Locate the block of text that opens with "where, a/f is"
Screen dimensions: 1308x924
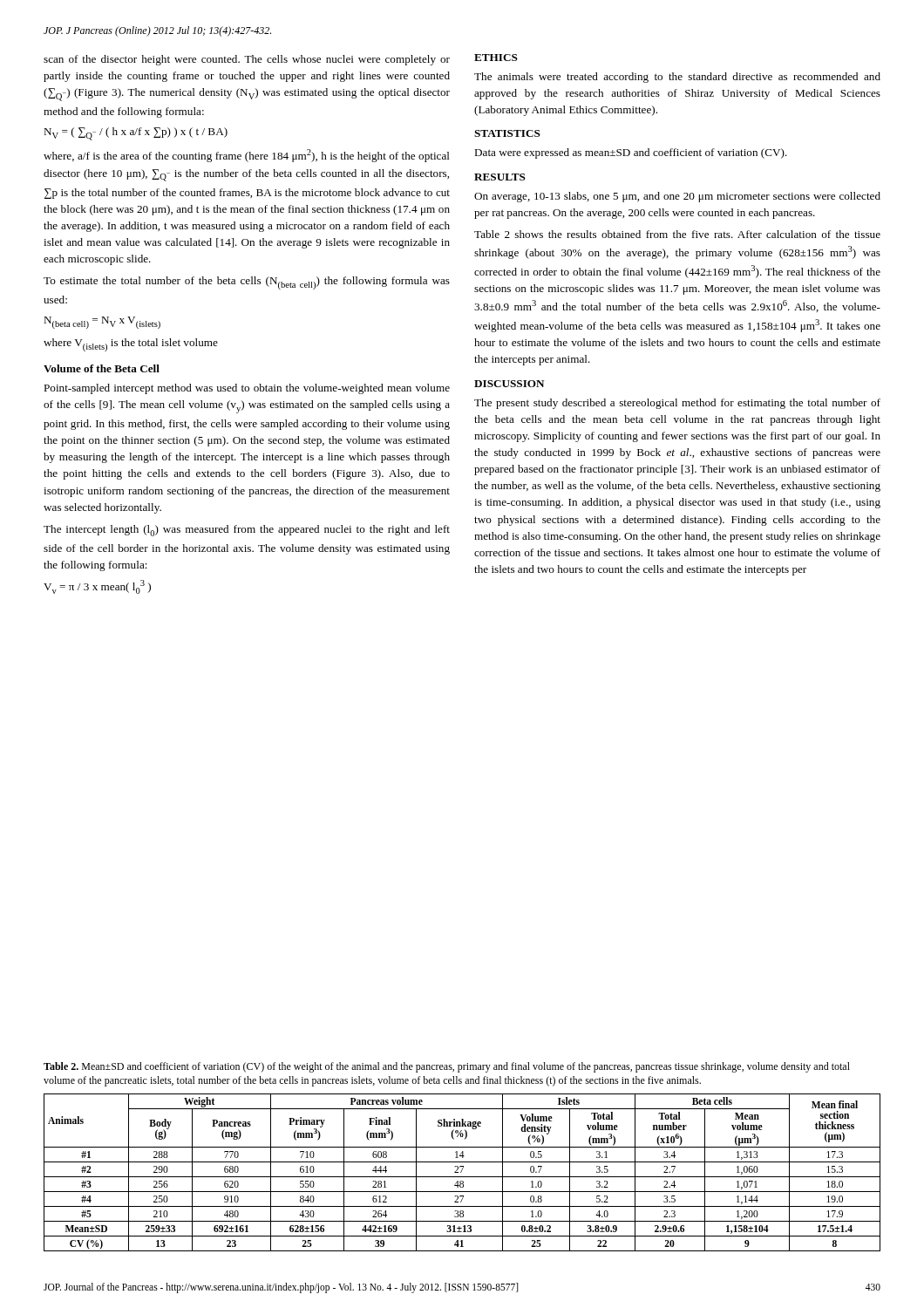pos(247,227)
